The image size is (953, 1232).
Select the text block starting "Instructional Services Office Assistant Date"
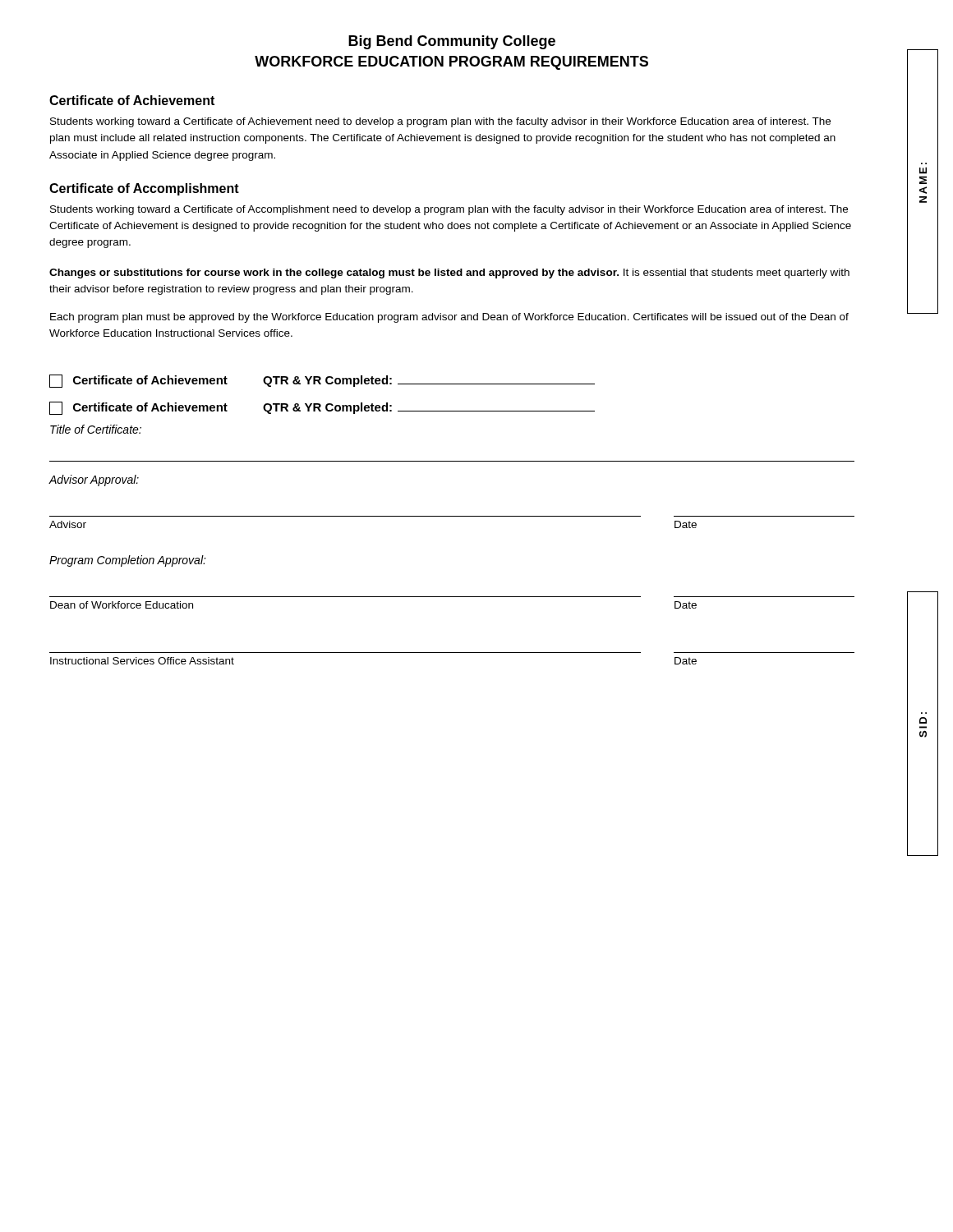[x=452, y=650]
